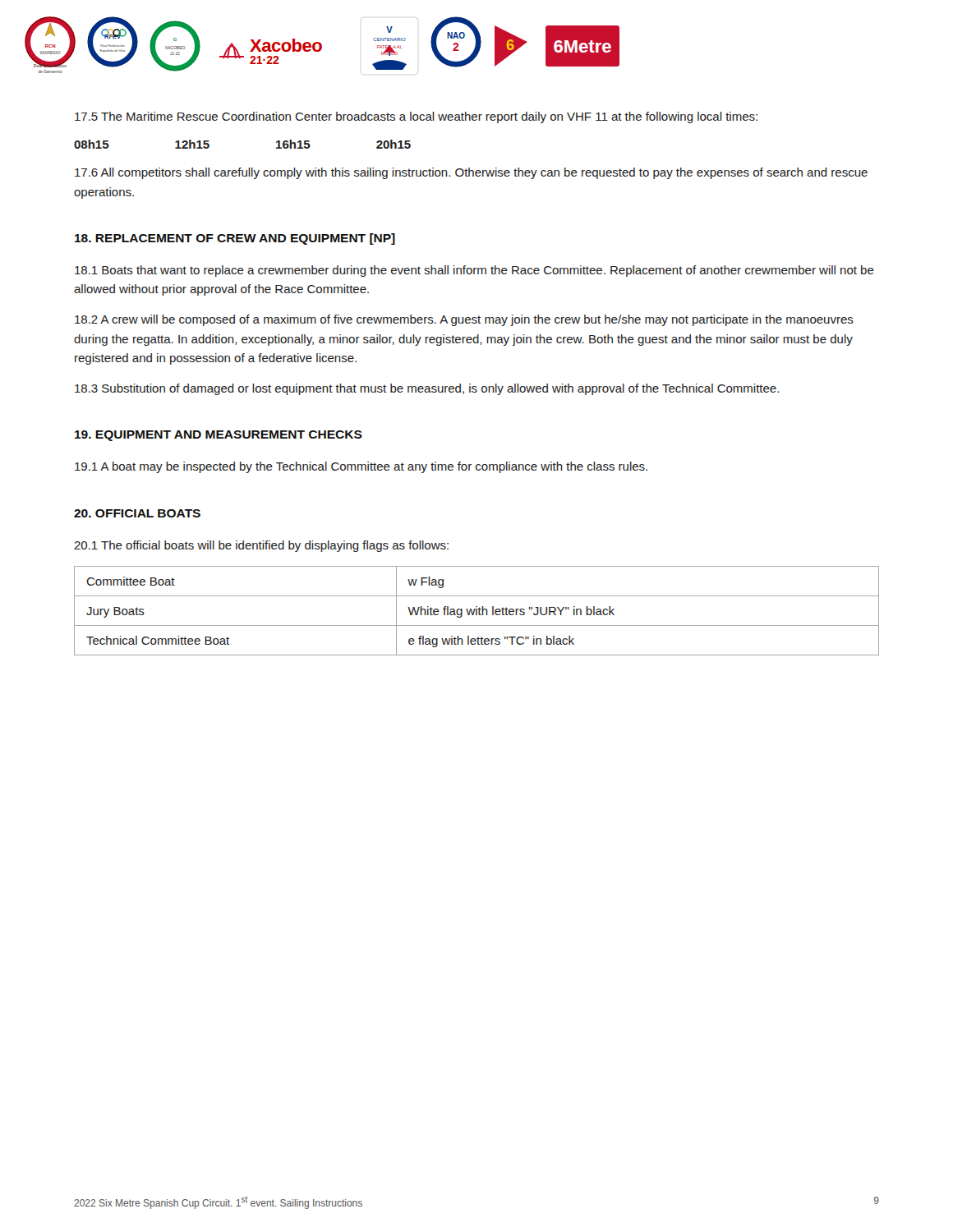Locate the element starting "18. REPLACEMENT OF CREW AND EQUIPMENT [NP]"

click(235, 238)
